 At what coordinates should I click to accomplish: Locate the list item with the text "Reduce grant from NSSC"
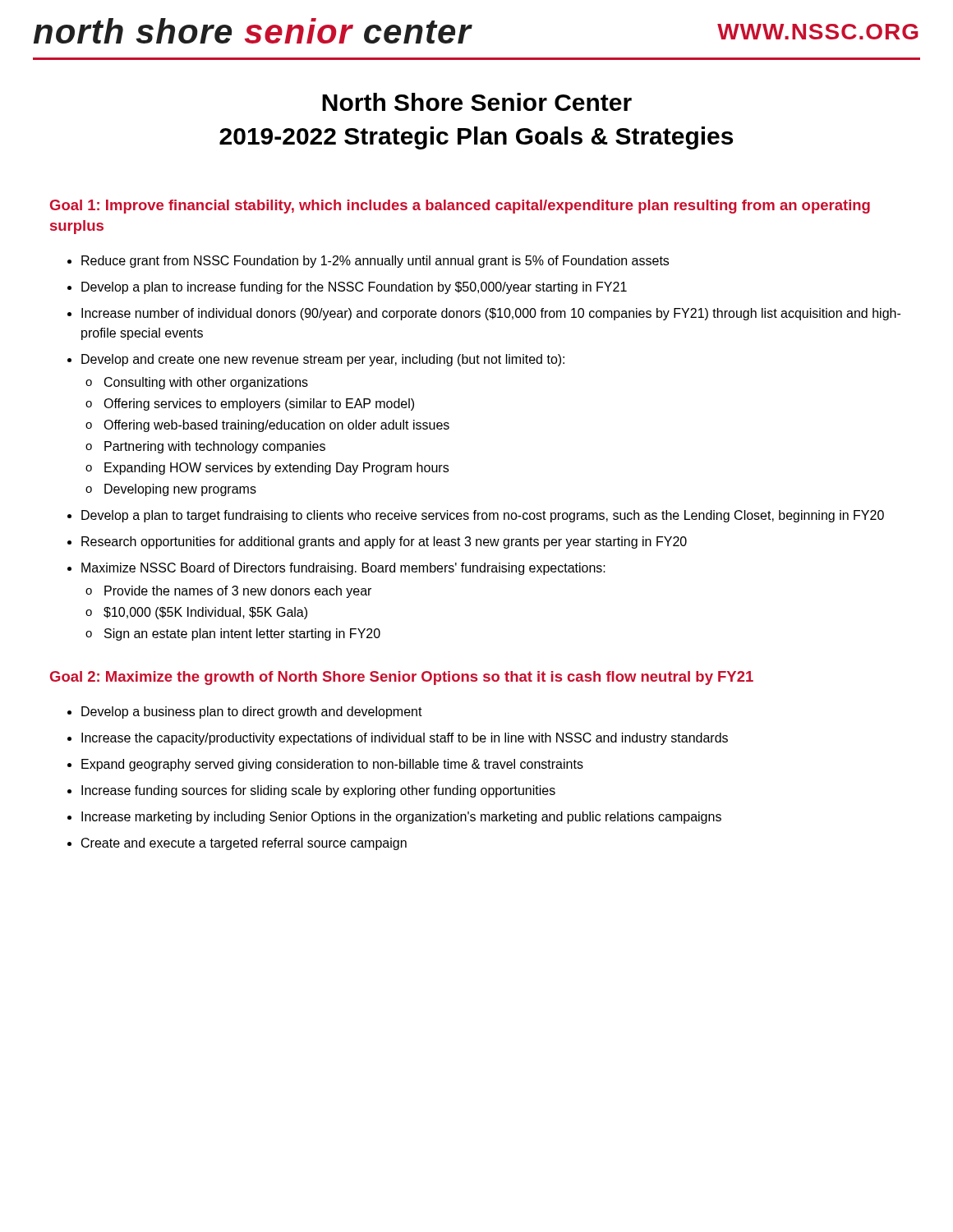[x=492, y=261]
